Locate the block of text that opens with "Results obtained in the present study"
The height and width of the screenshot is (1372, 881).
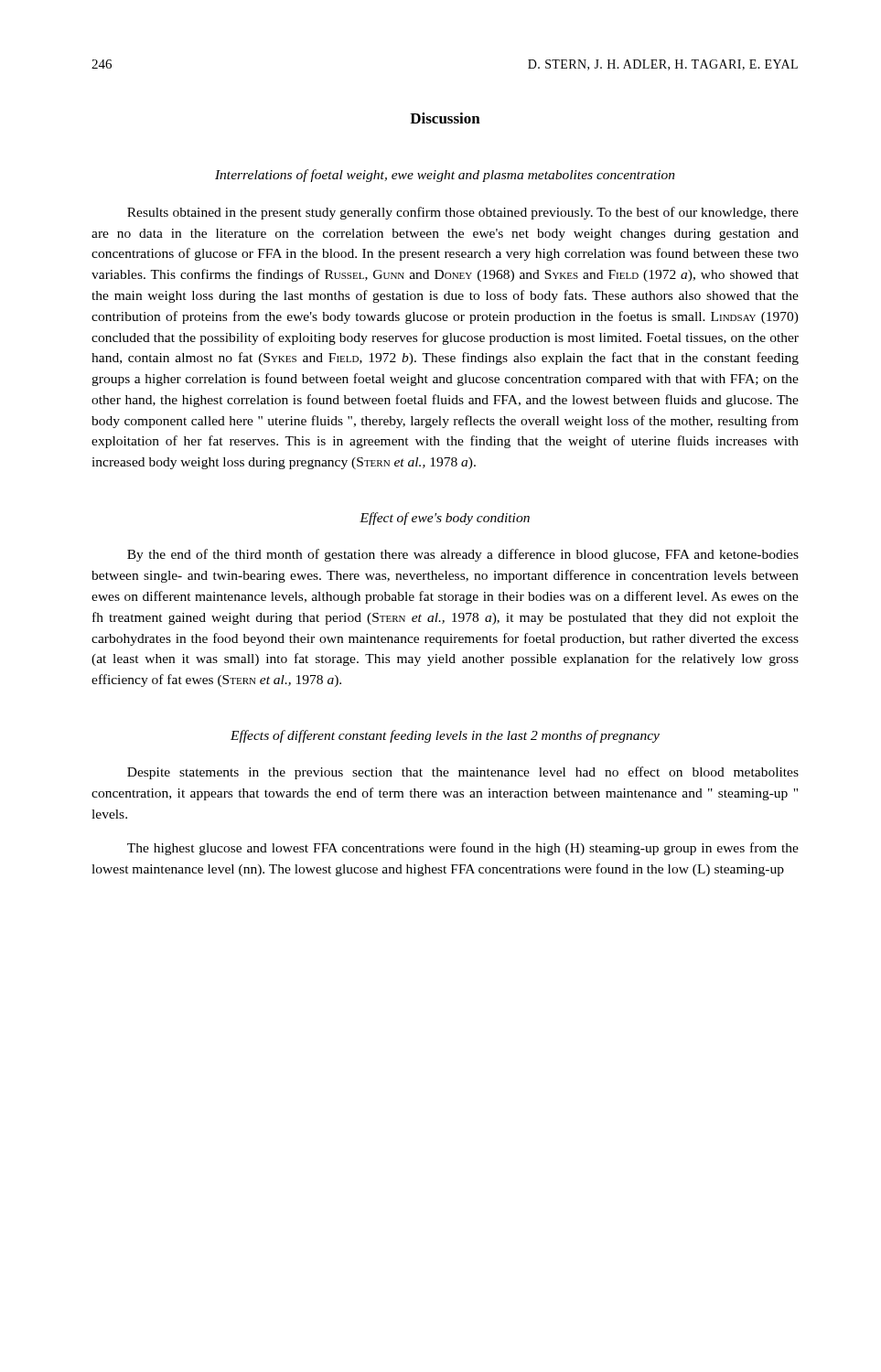[x=445, y=337]
